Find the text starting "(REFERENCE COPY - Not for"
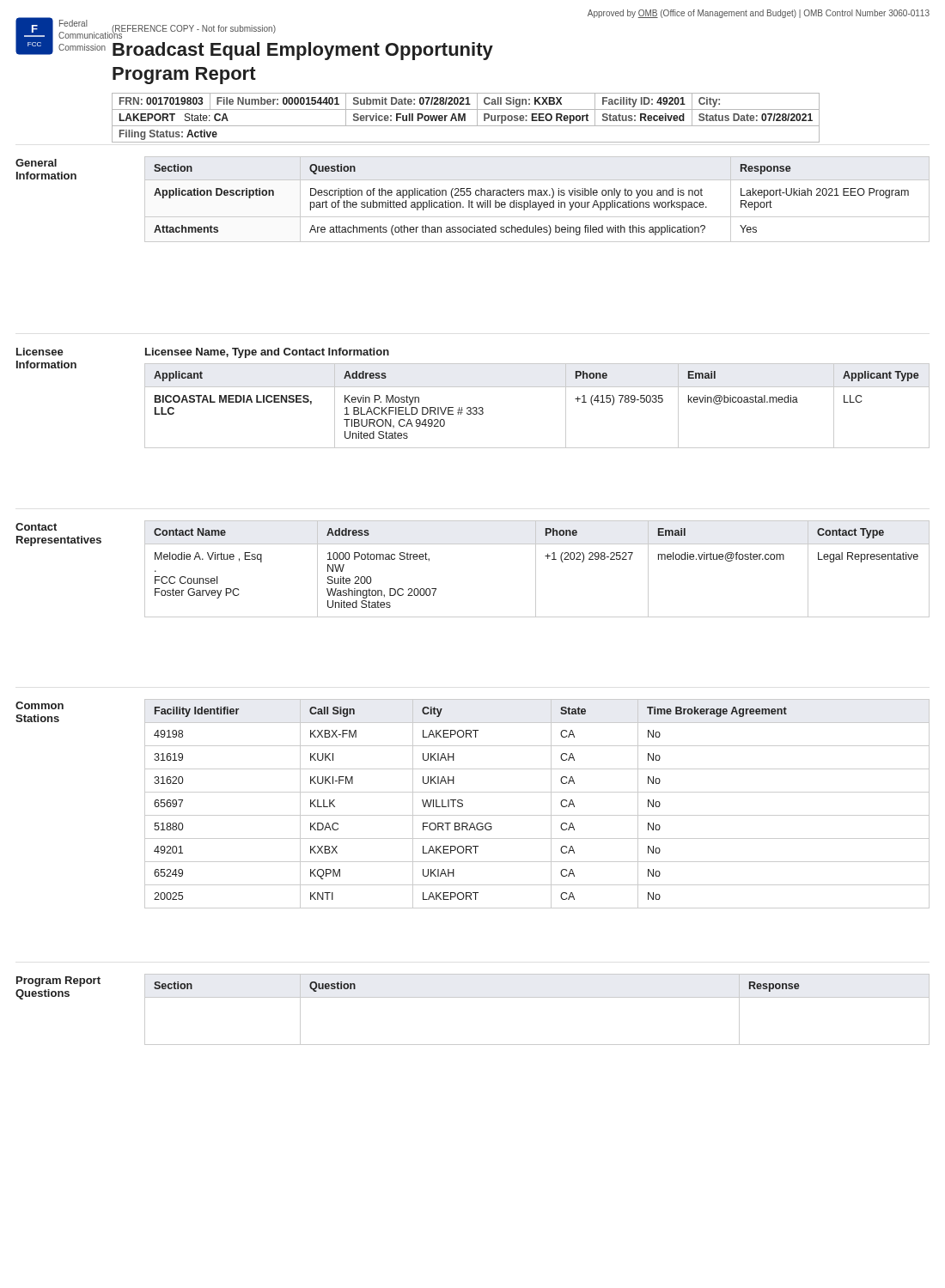 pyautogui.click(x=194, y=29)
